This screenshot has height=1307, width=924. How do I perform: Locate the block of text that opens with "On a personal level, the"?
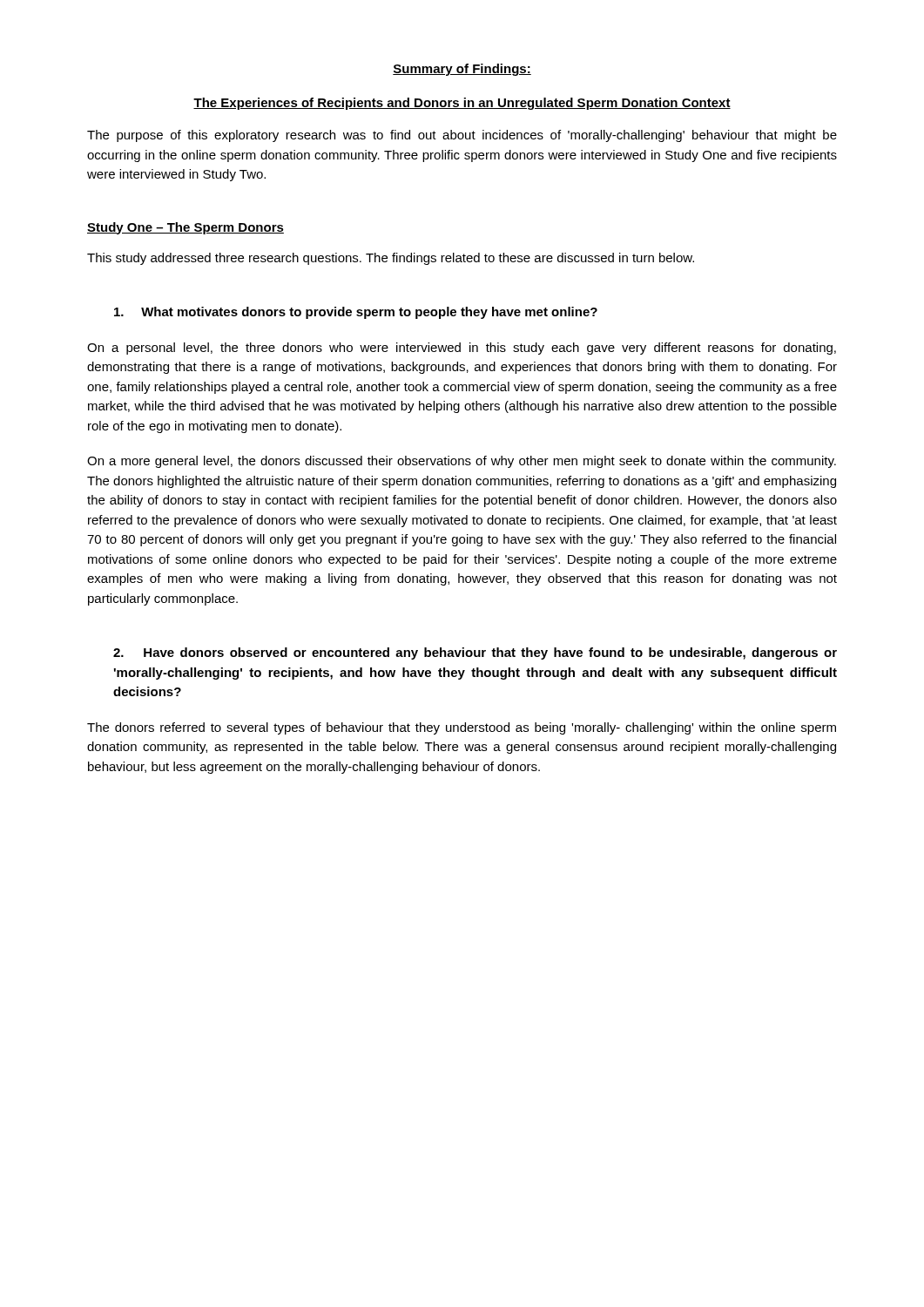click(462, 387)
